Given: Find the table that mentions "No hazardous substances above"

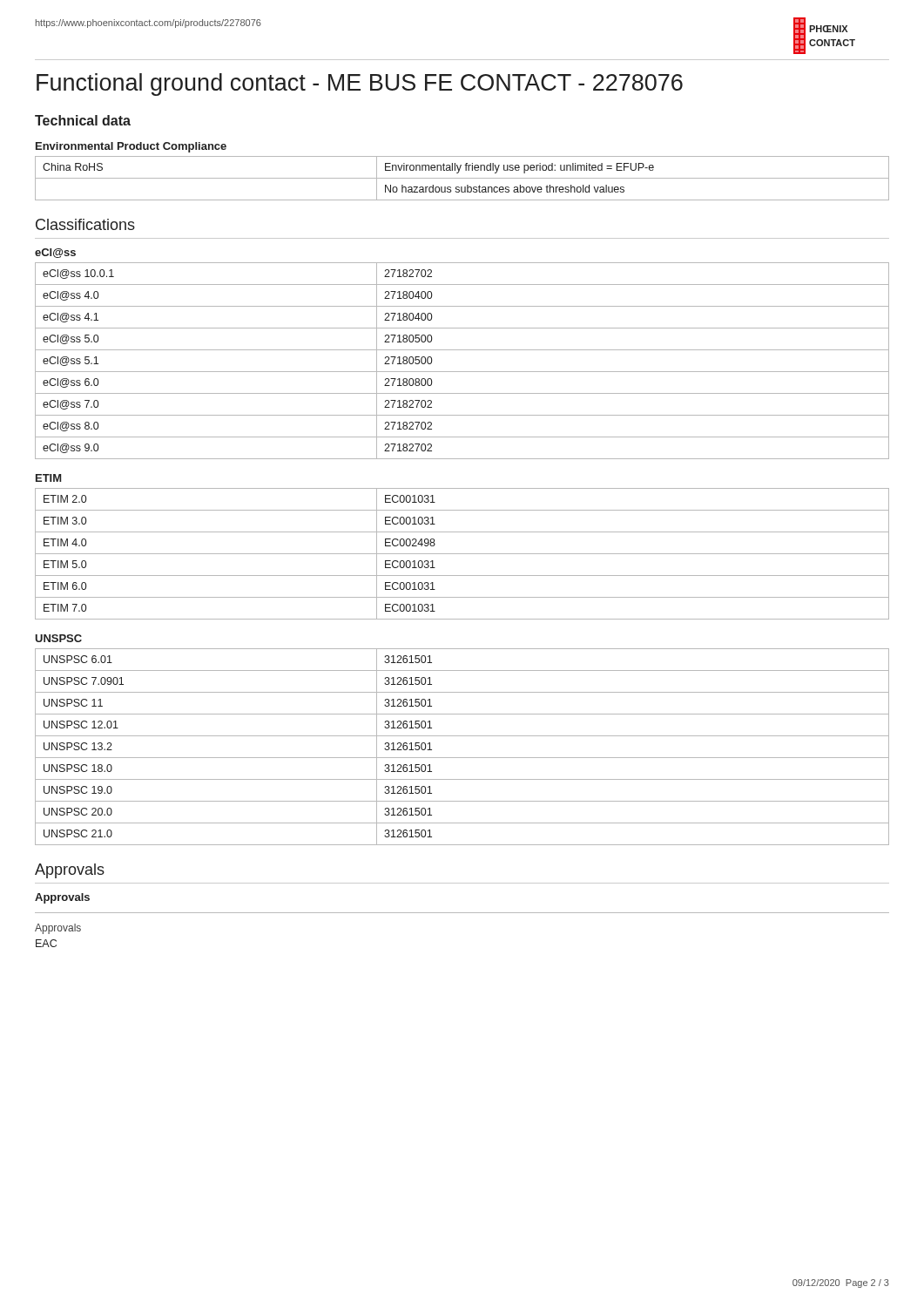Looking at the screenshot, I should [x=462, y=178].
